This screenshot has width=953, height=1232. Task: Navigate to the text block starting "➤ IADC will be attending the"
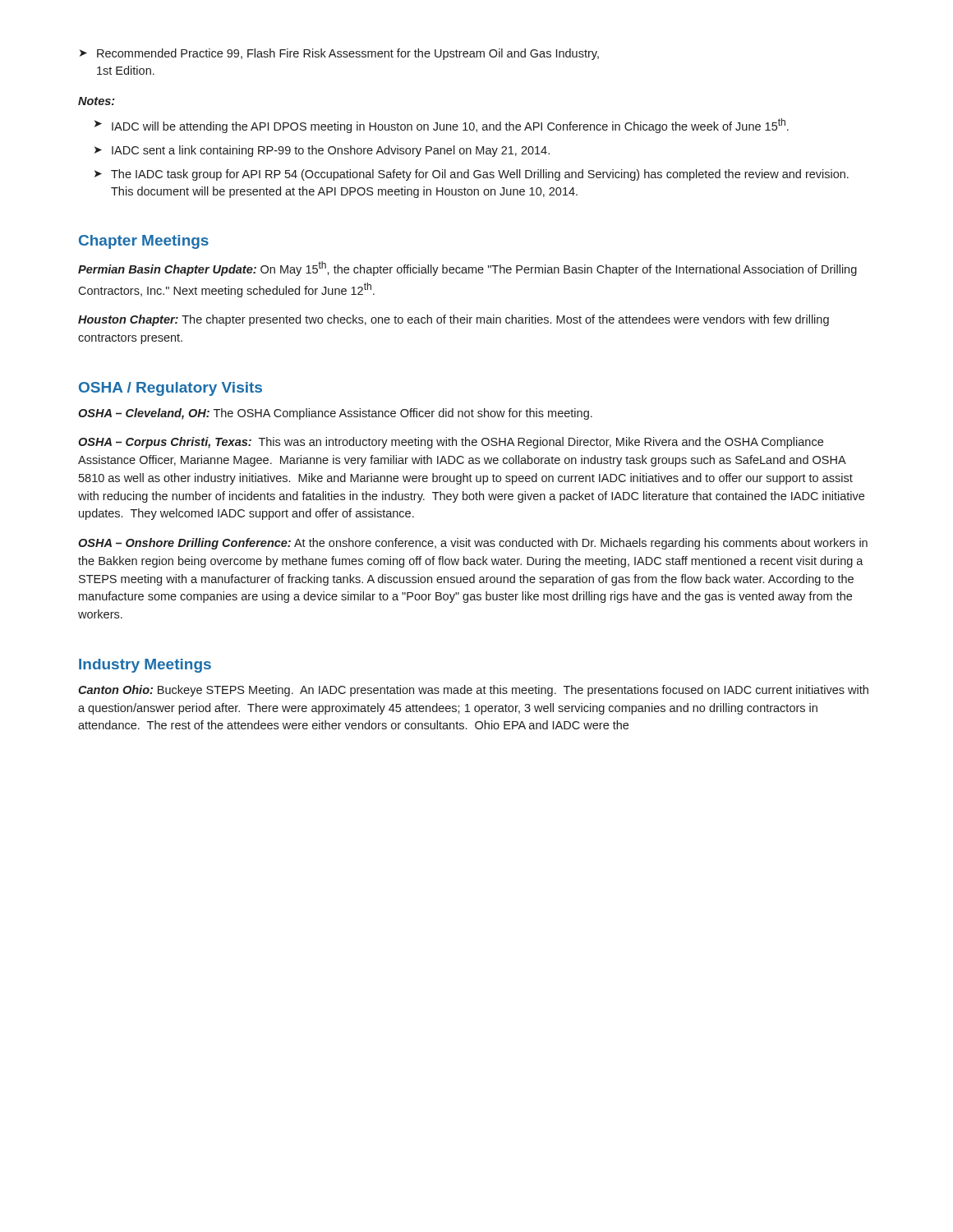pos(484,126)
